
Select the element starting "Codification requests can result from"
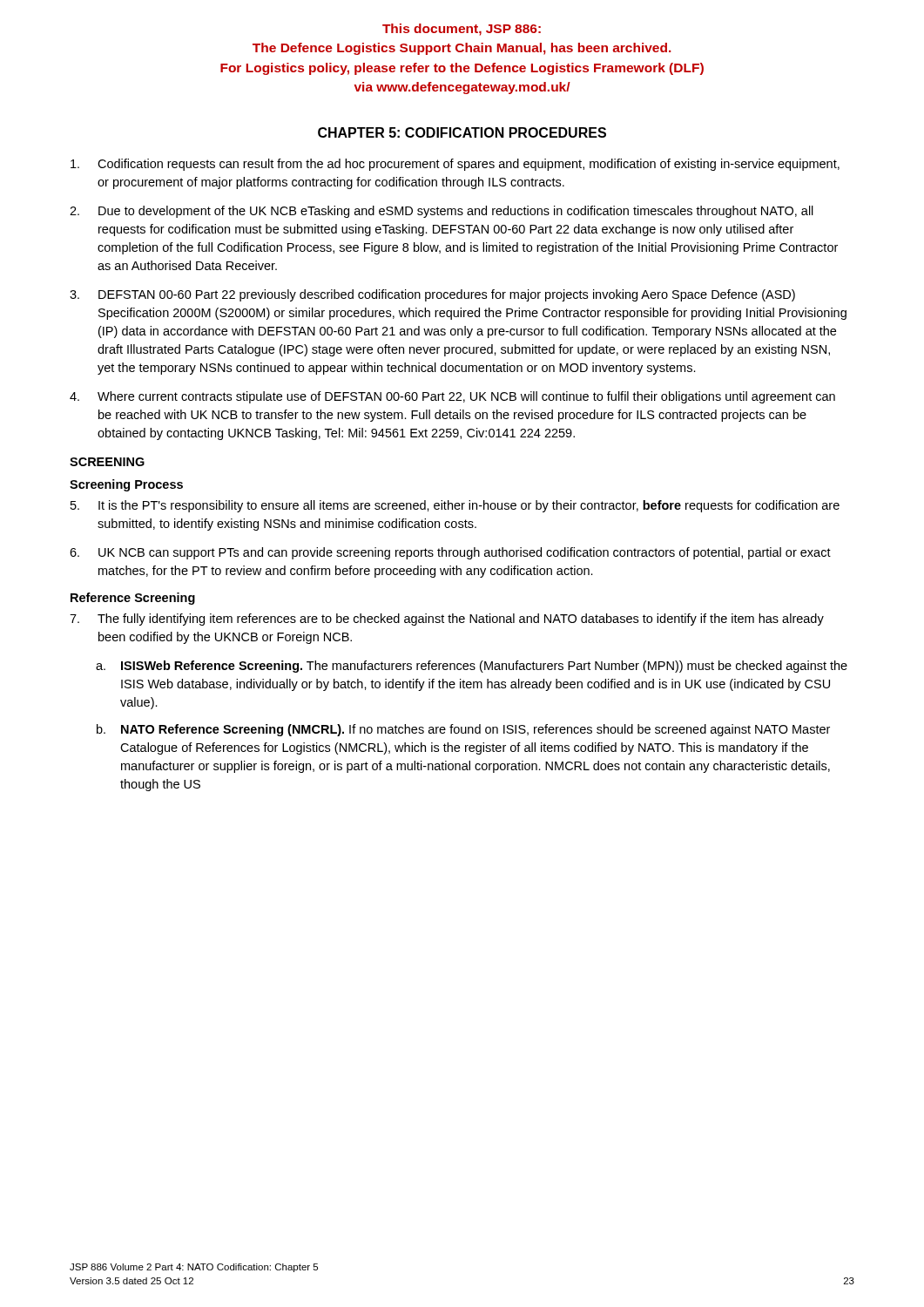(460, 173)
